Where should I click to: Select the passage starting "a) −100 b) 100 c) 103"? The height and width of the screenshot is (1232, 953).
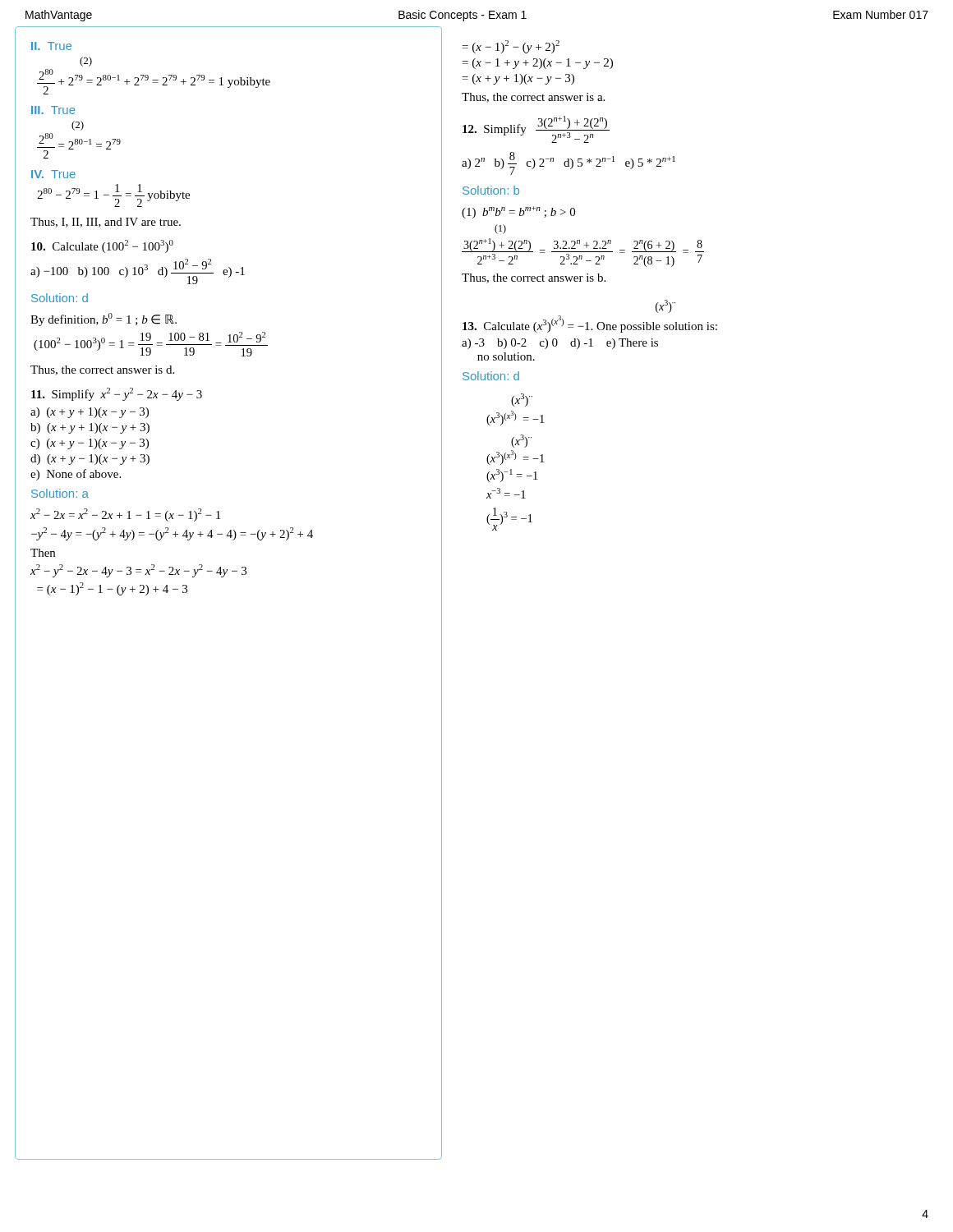pos(138,272)
